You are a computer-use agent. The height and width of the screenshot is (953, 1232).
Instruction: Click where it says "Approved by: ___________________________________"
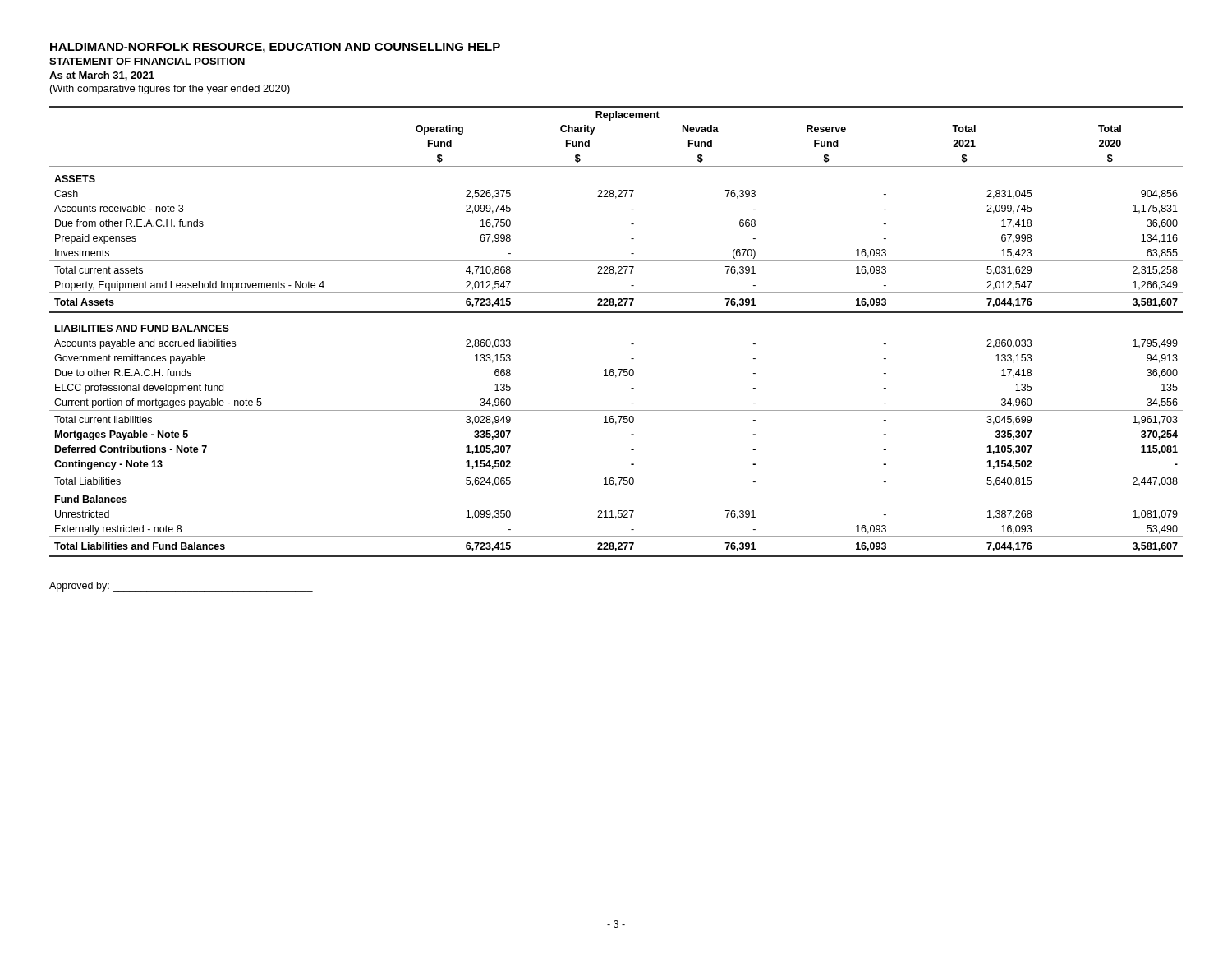(181, 586)
